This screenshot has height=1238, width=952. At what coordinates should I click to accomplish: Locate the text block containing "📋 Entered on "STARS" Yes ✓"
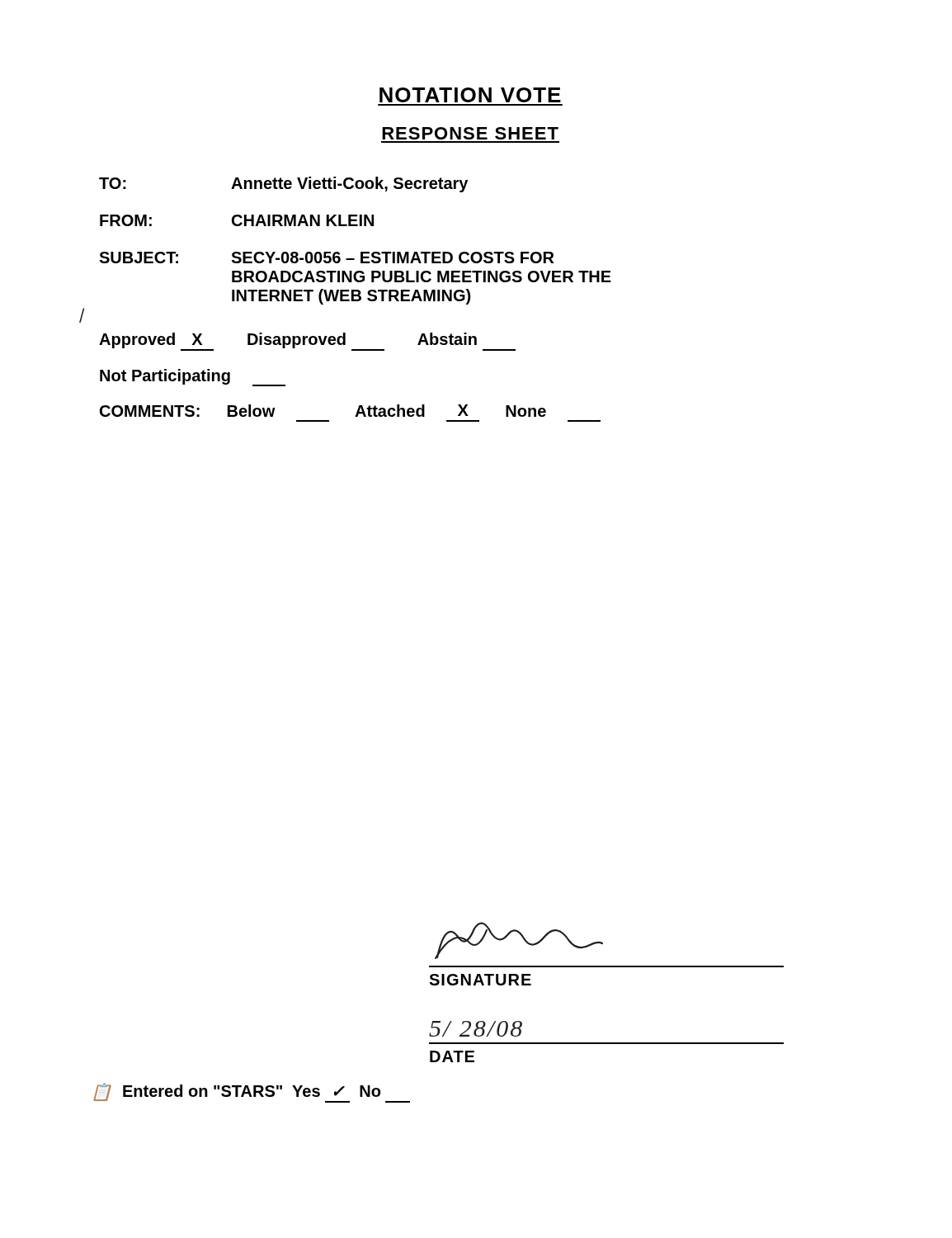[251, 1092]
